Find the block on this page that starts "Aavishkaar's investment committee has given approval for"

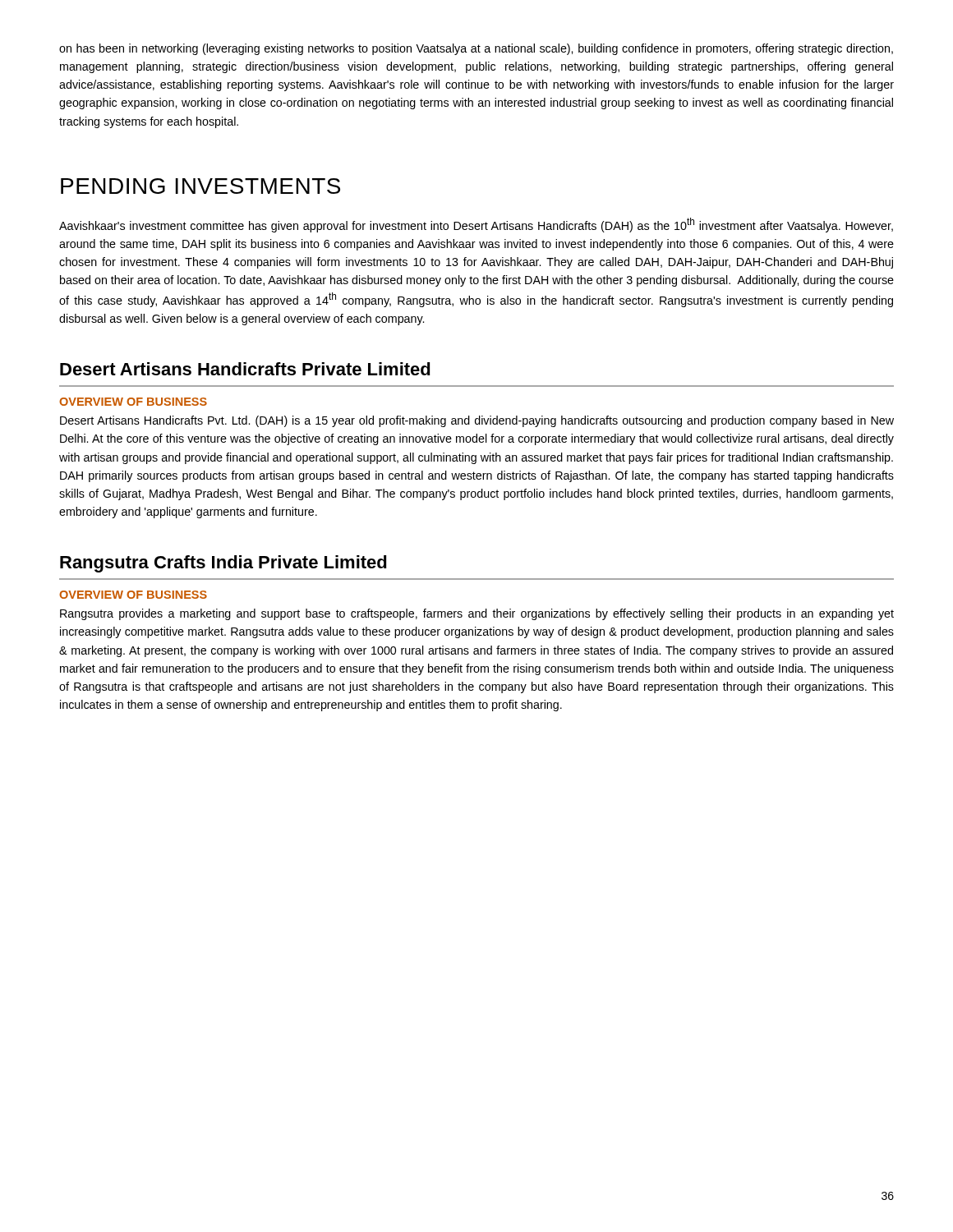[476, 271]
